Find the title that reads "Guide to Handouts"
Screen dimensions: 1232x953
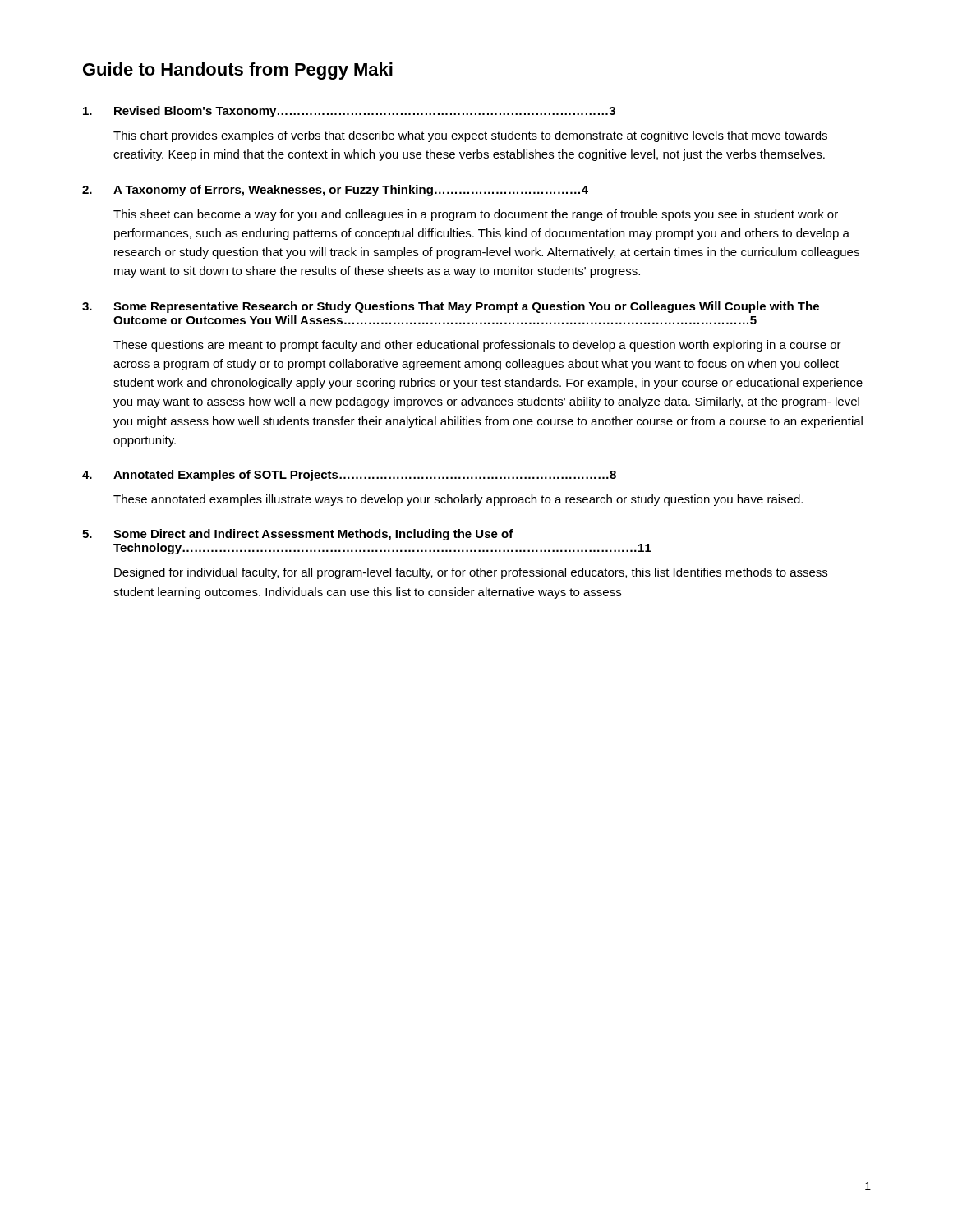click(238, 69)
